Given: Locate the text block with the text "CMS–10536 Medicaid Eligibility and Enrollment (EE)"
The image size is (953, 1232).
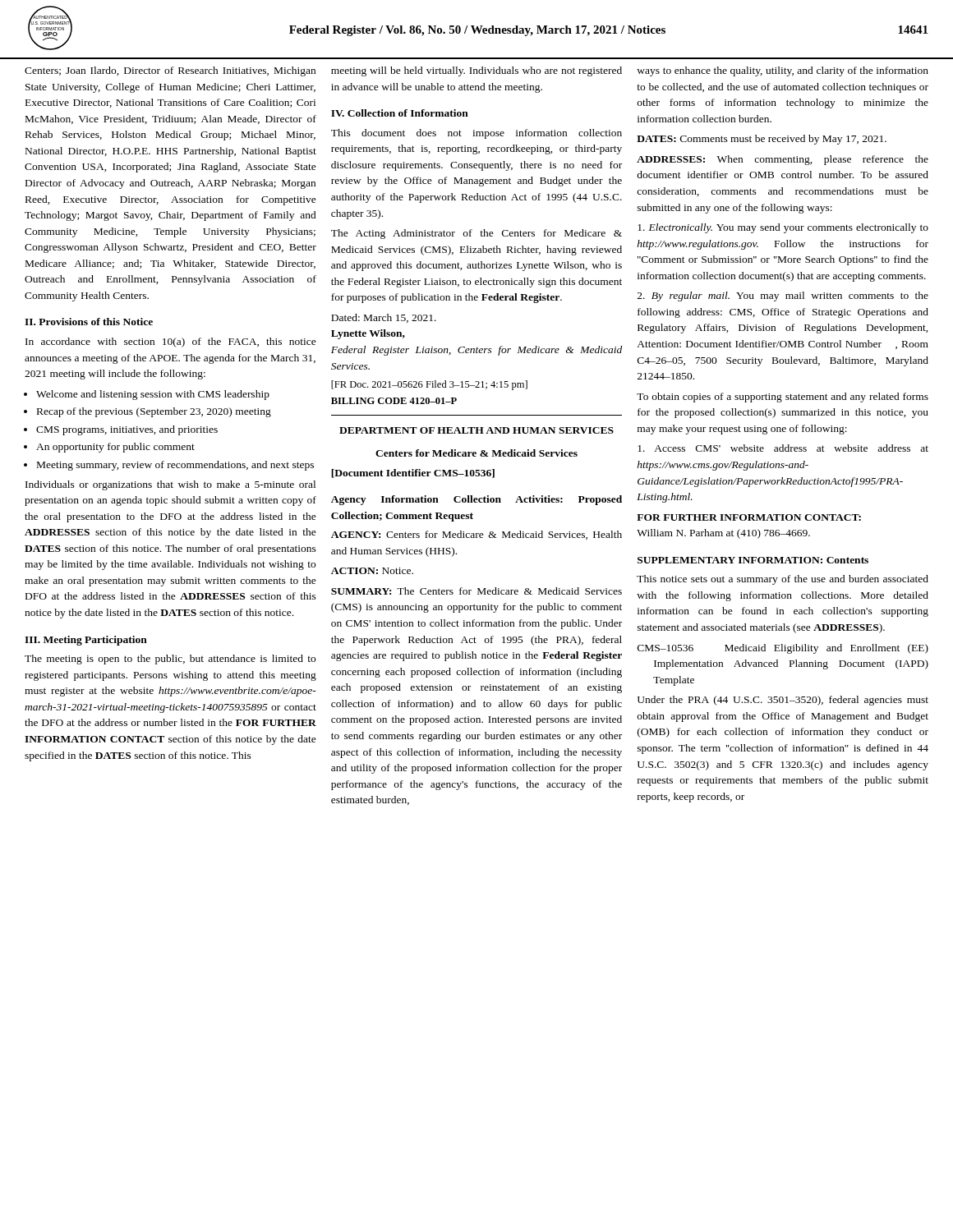Looking at the screenshot, I should [783, 664].
